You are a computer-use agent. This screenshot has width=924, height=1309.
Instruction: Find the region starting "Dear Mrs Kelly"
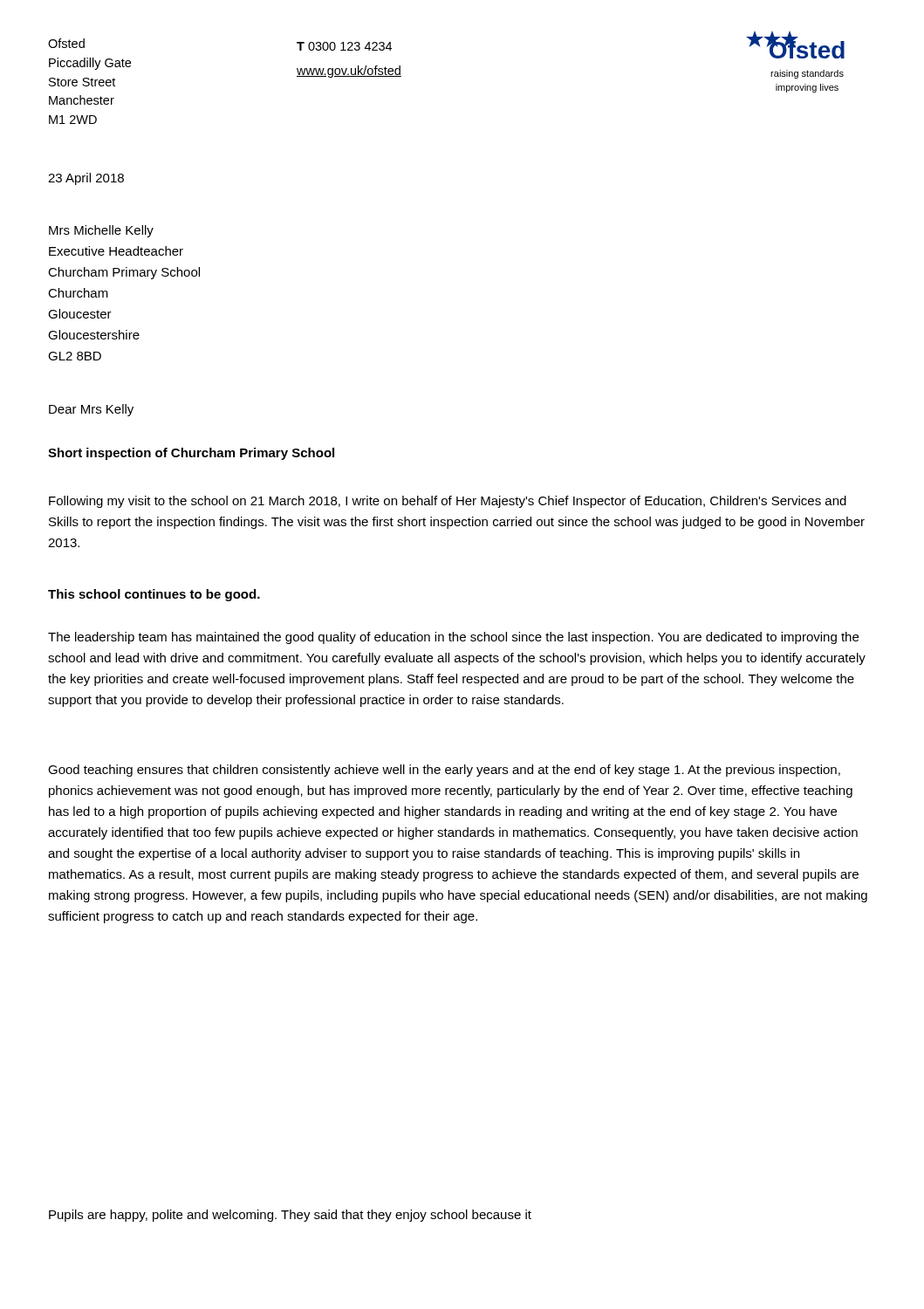point(91,409)
